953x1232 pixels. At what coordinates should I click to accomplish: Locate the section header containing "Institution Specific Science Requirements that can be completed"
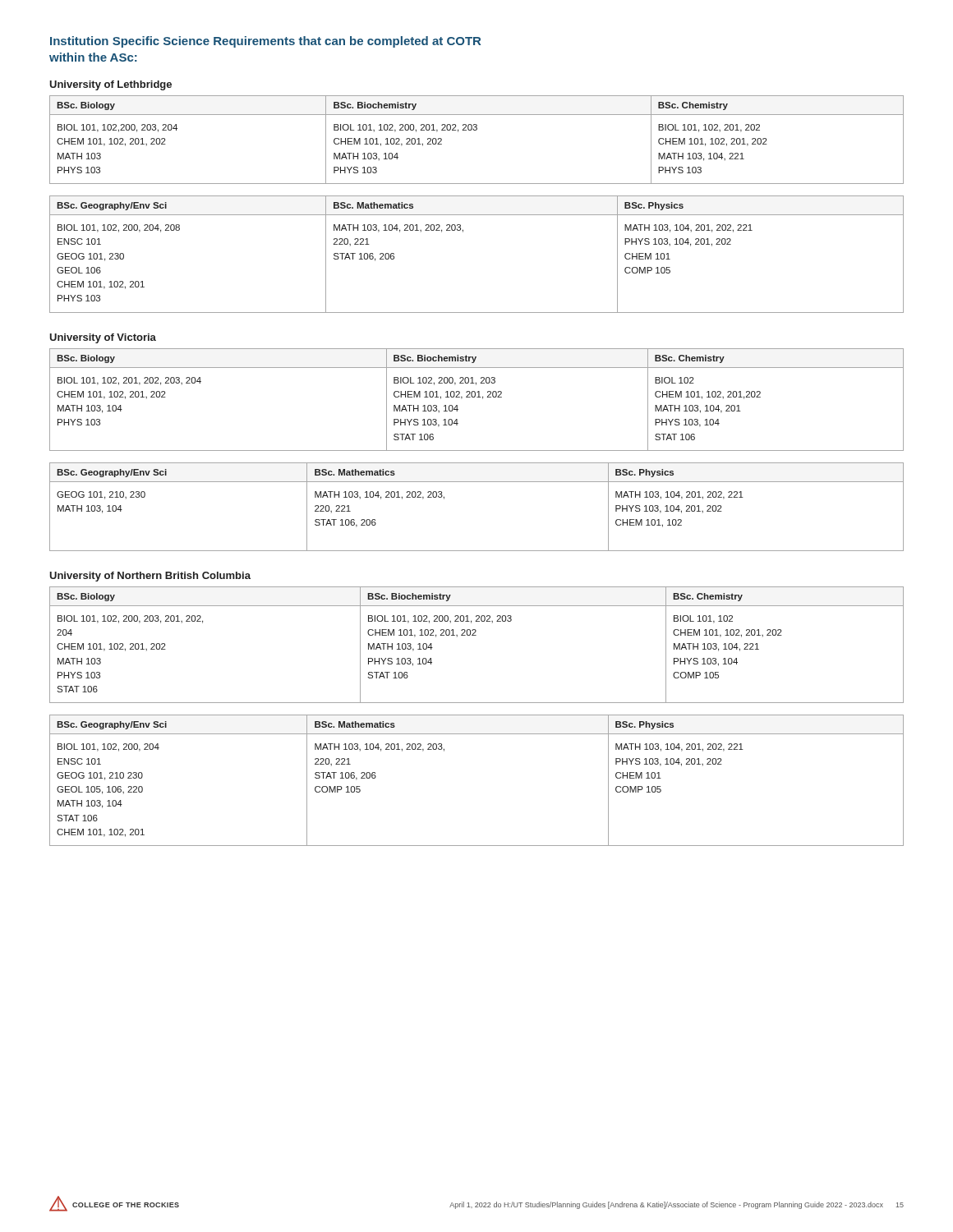pos(265,49)
